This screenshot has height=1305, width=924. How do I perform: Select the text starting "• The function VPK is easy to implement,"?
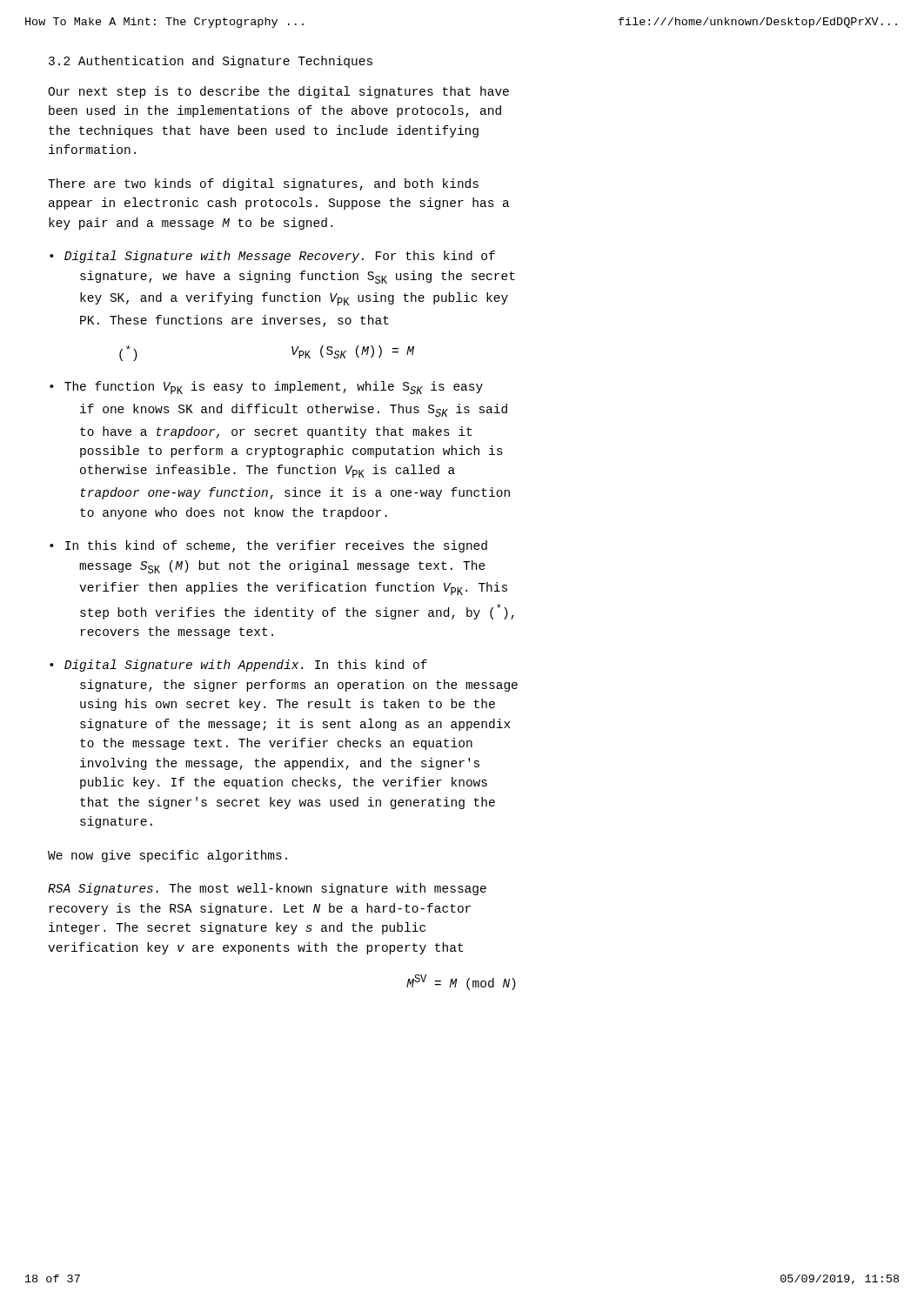[462, 450]
